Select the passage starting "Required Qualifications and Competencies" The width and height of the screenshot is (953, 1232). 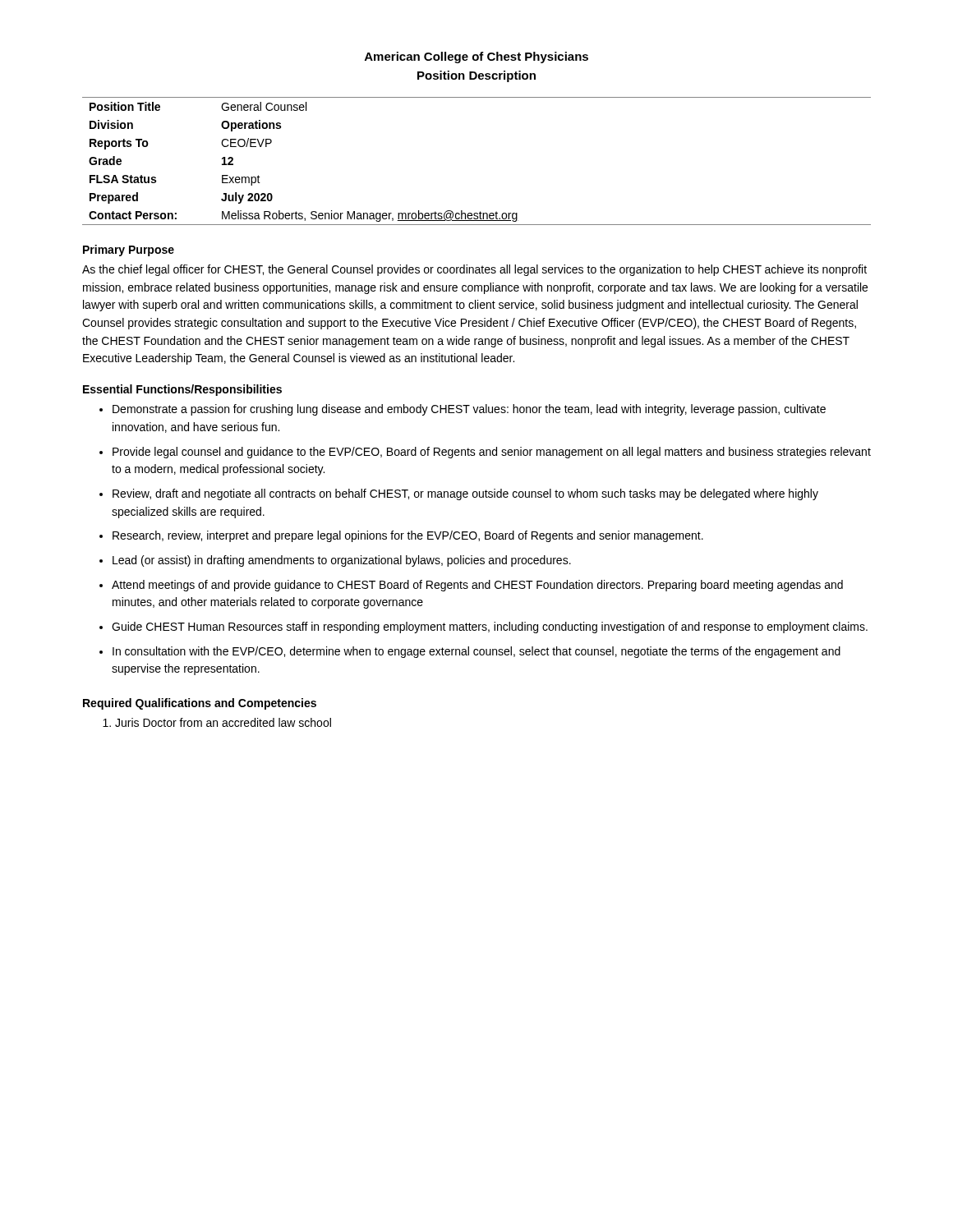click(x=199, y=703)
